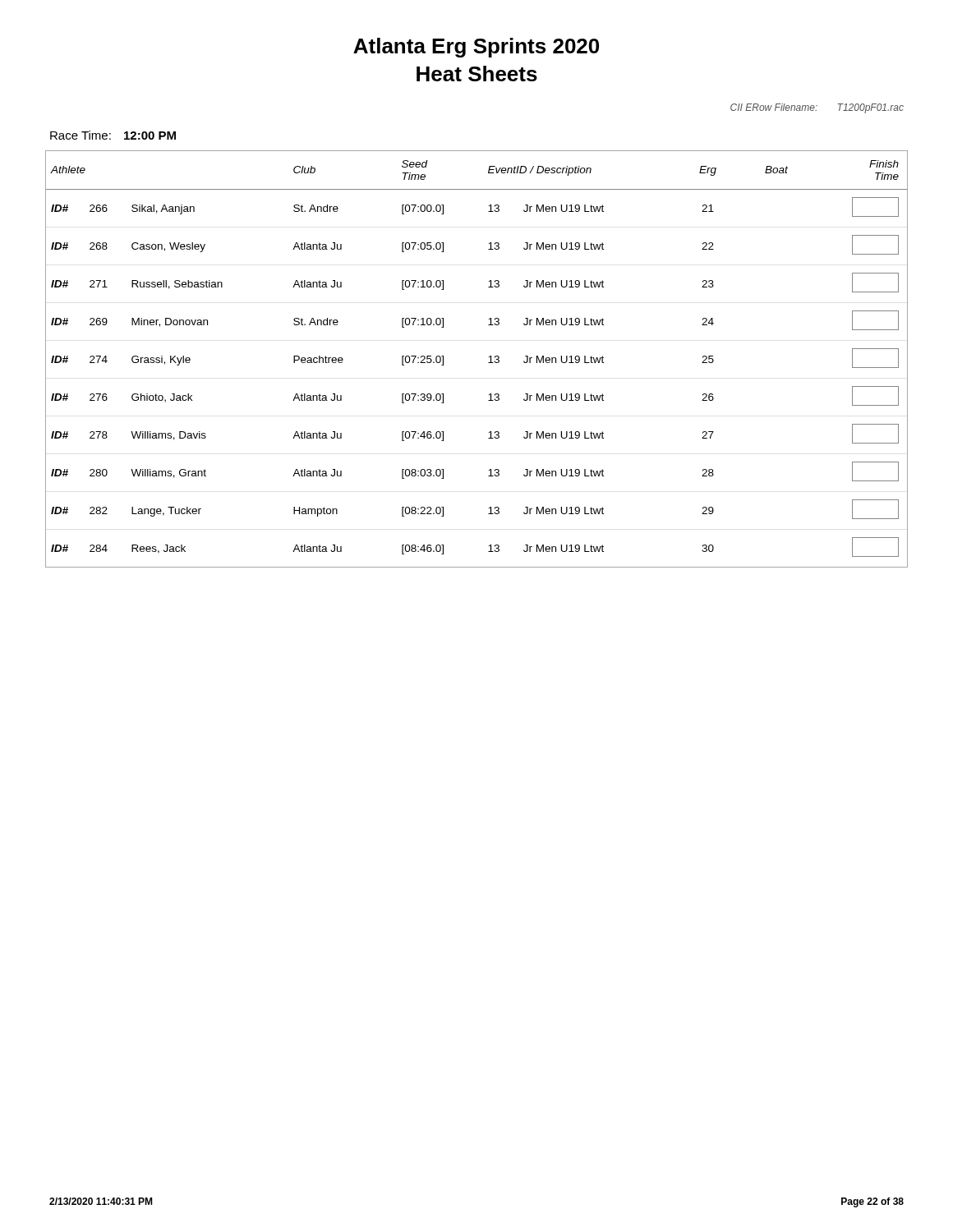Locate a table
The width and height of the screenshot is (953, 1232).
point(476,359)
